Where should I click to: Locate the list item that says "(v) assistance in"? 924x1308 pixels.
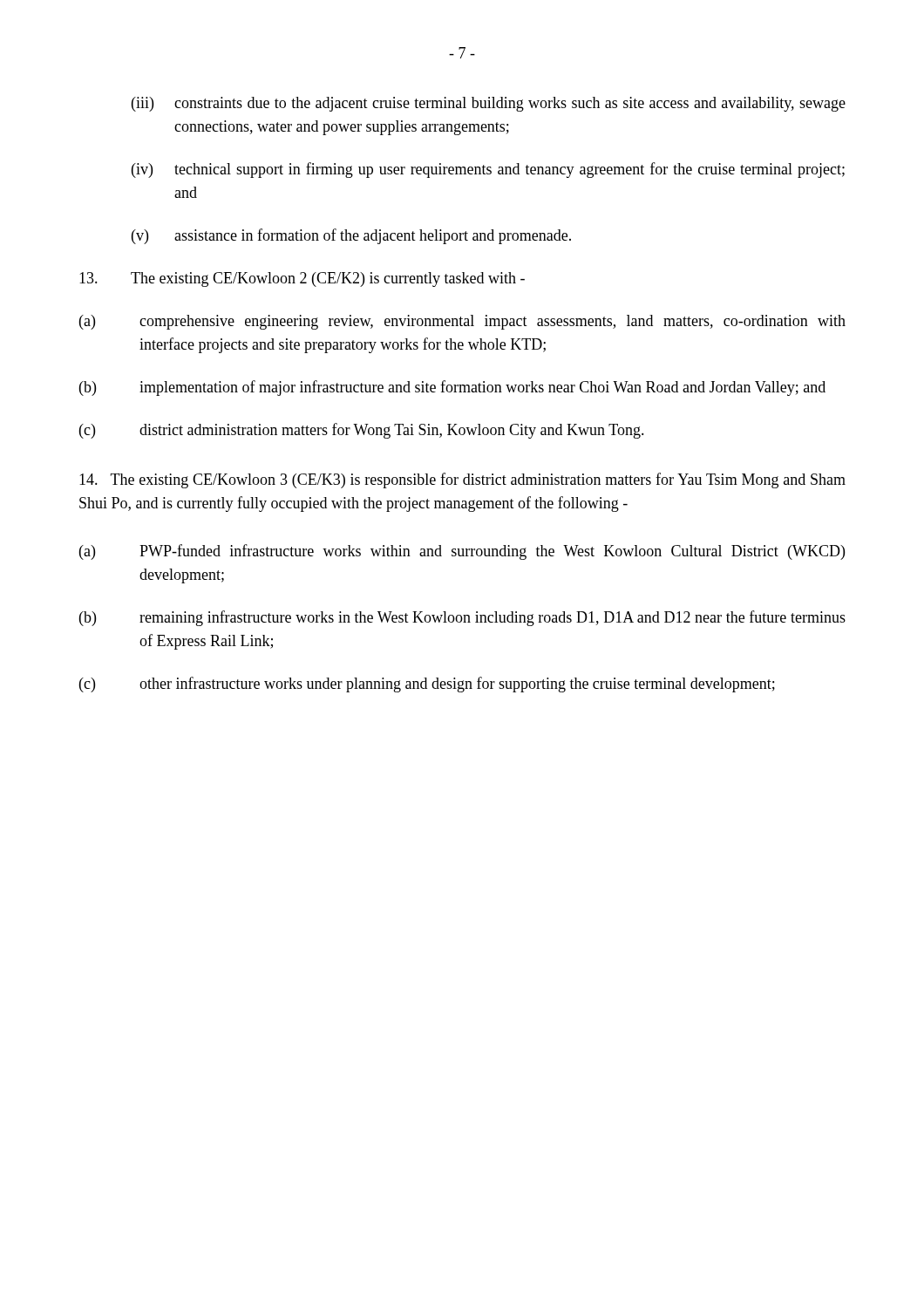click(x=488, y=236)
